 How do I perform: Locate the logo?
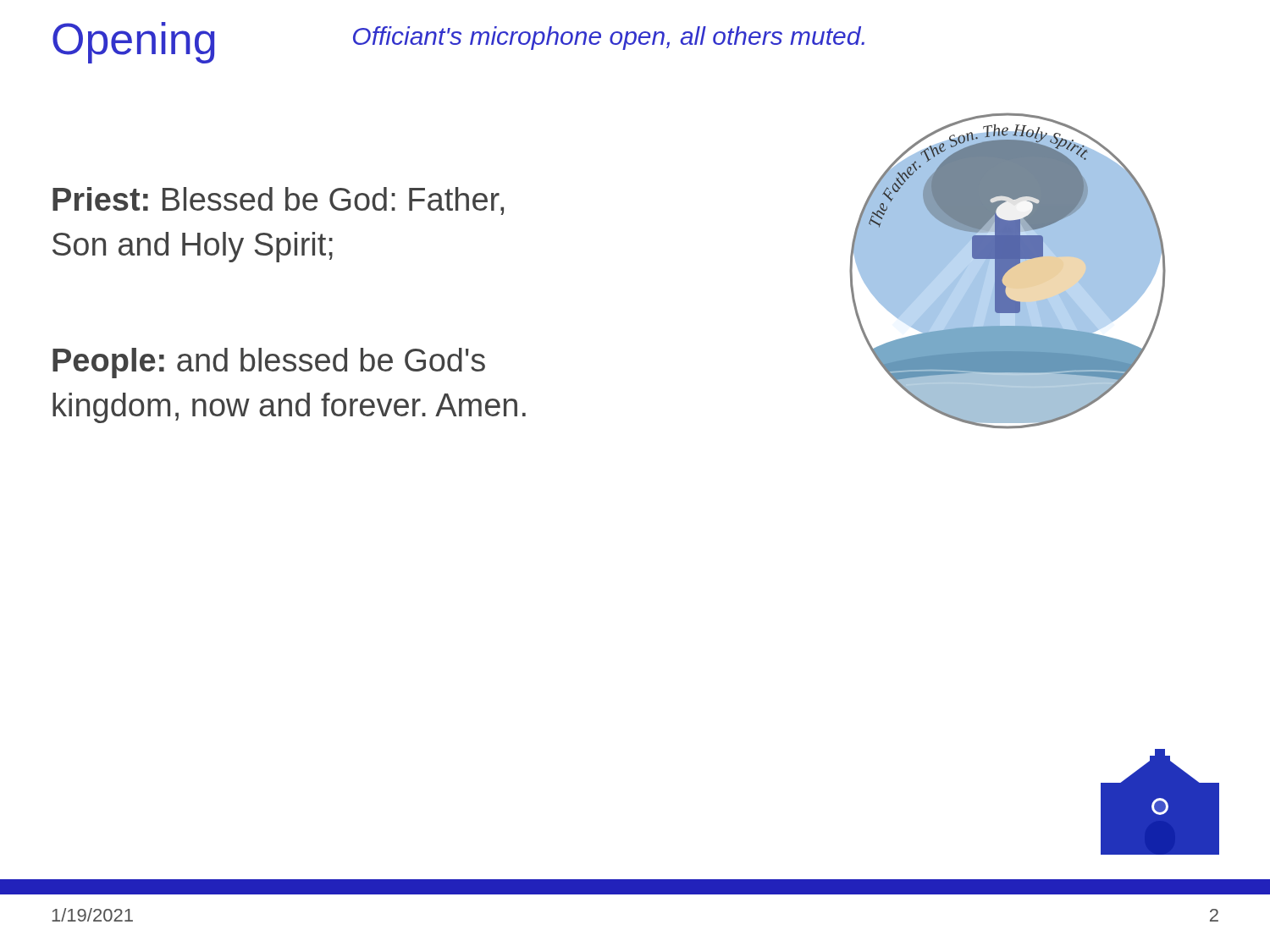(x=1160, y=804)
